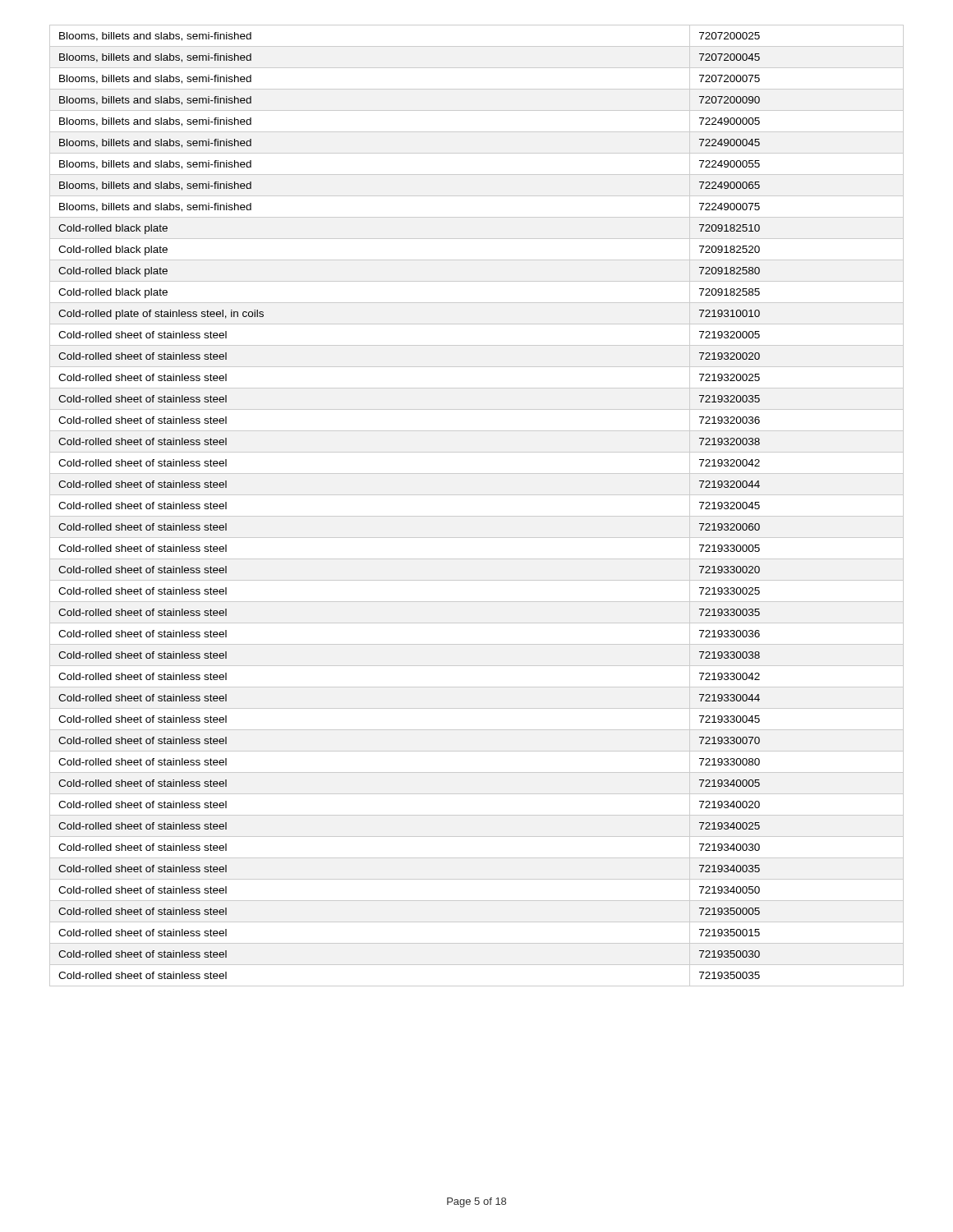953x1232 pixels.
Task: Locate the table with the text "Cold-rolled sheet of"
Action: tap(476, 506)
